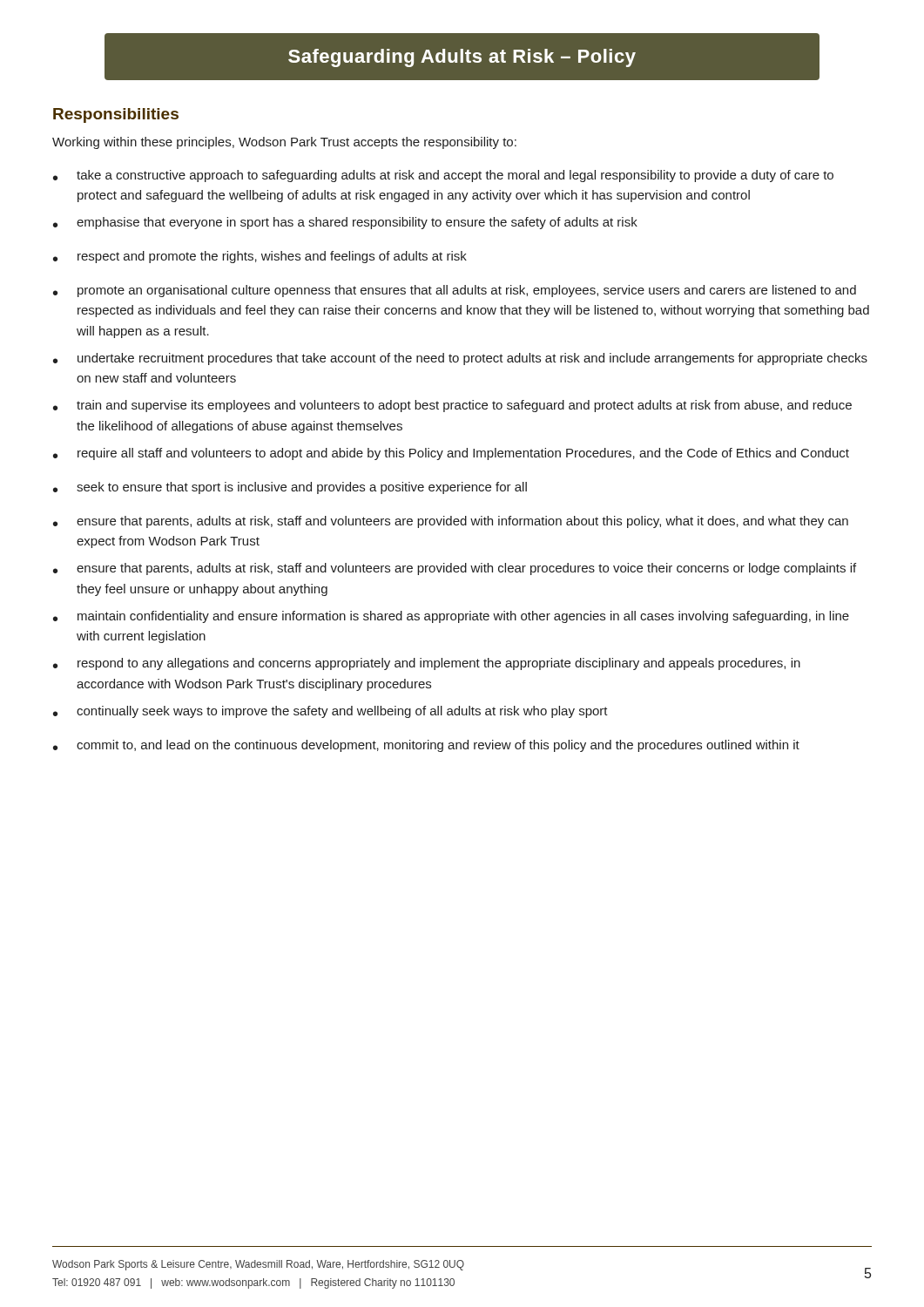Locate the text block with the text "Working within these principles,"
This screenshot has height=1307, width=924.
[x=285, y=142]
